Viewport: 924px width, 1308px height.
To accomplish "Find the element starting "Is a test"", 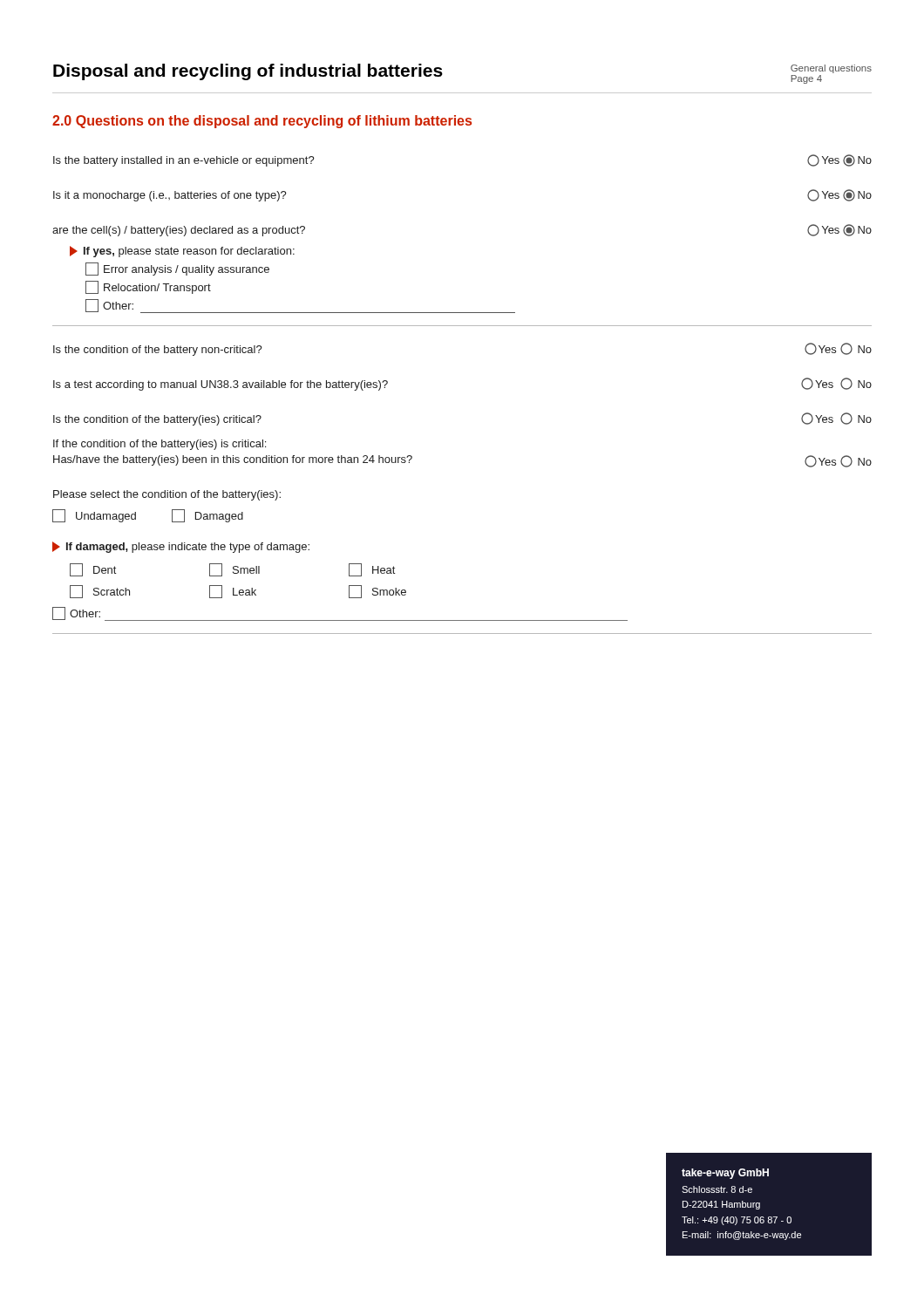I will pyautogui.click(x=219, y=384).
